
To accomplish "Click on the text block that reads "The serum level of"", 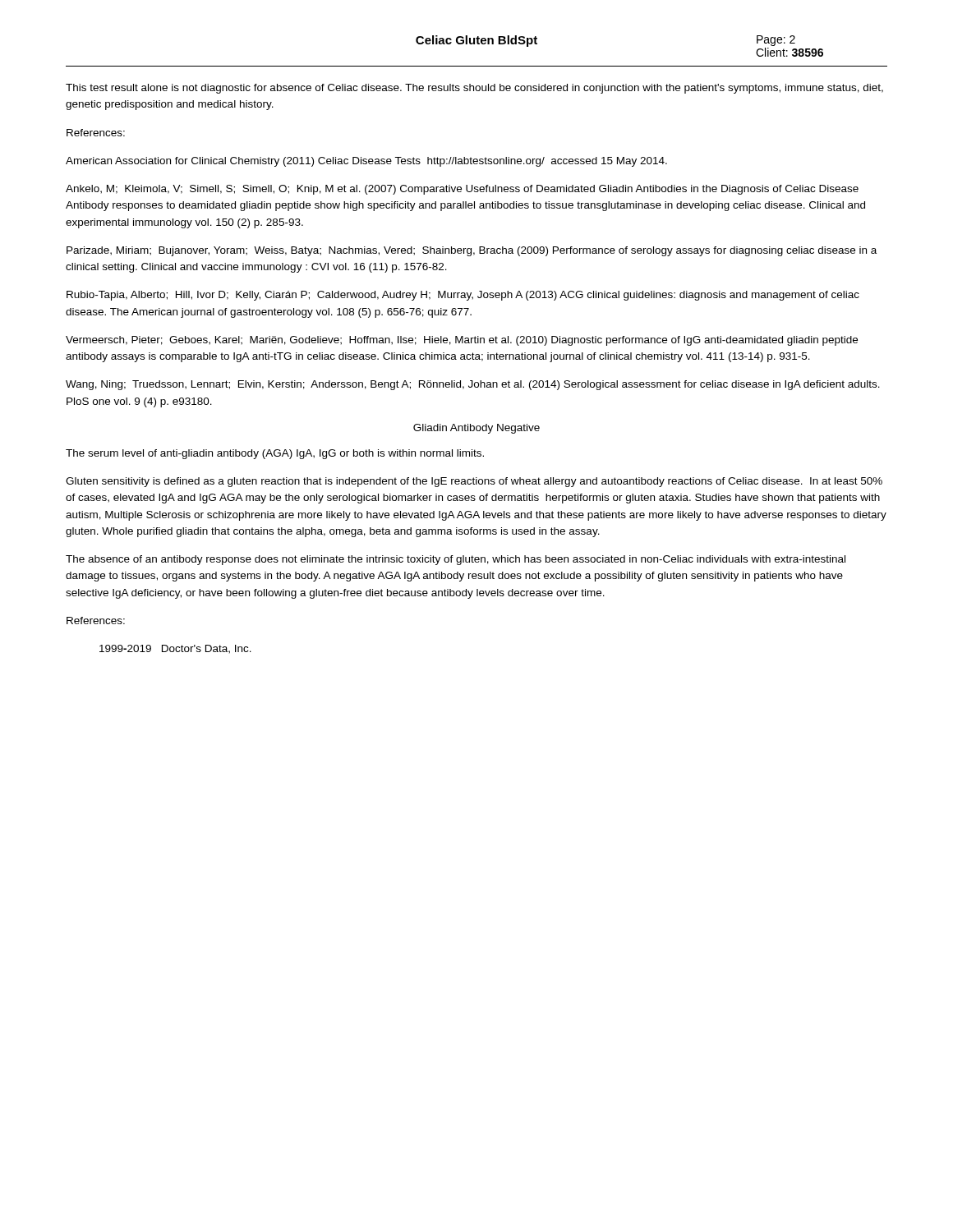I will (x=275, y=453).
